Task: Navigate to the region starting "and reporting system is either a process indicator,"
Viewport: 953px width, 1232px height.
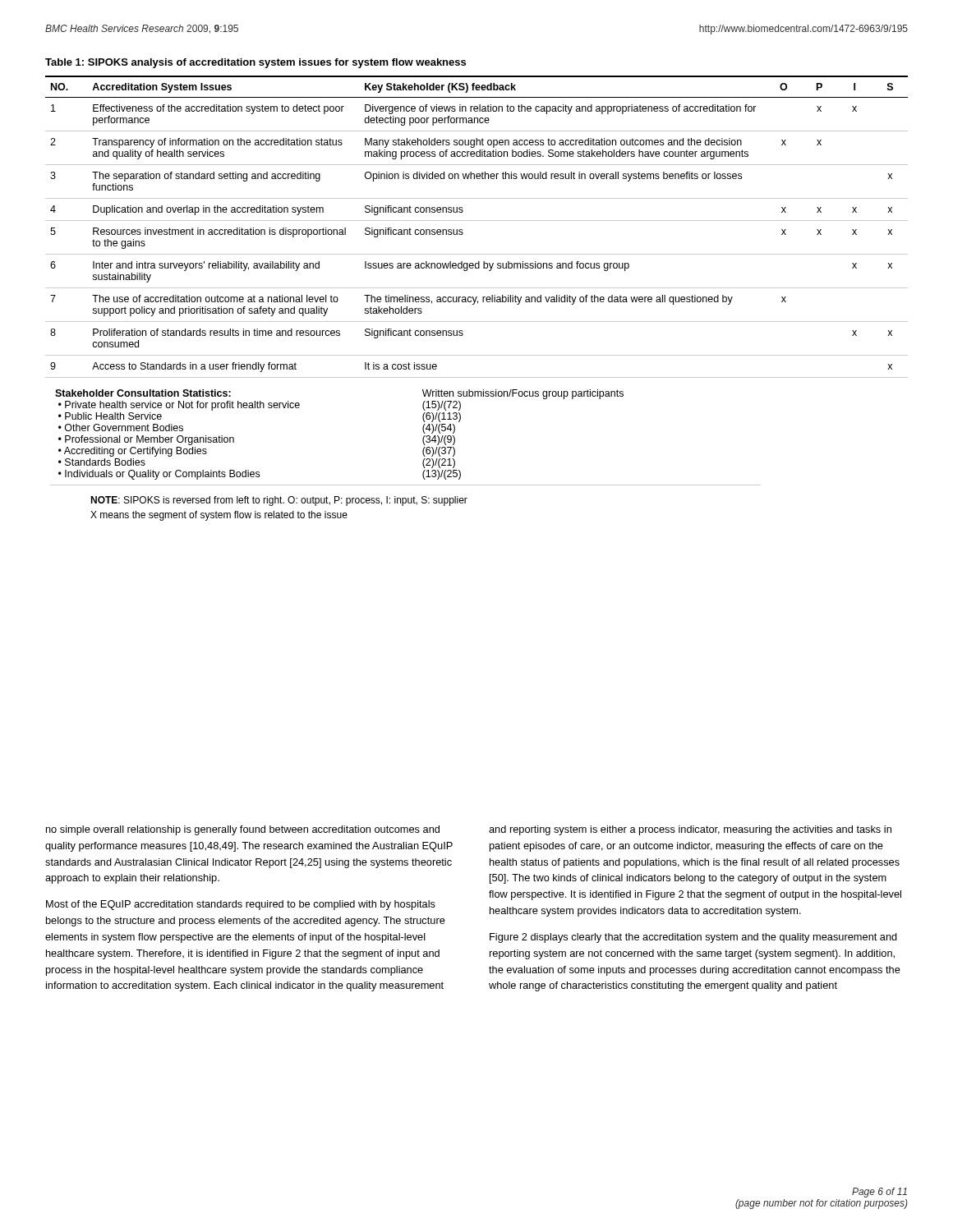Action: coord(698,908)
